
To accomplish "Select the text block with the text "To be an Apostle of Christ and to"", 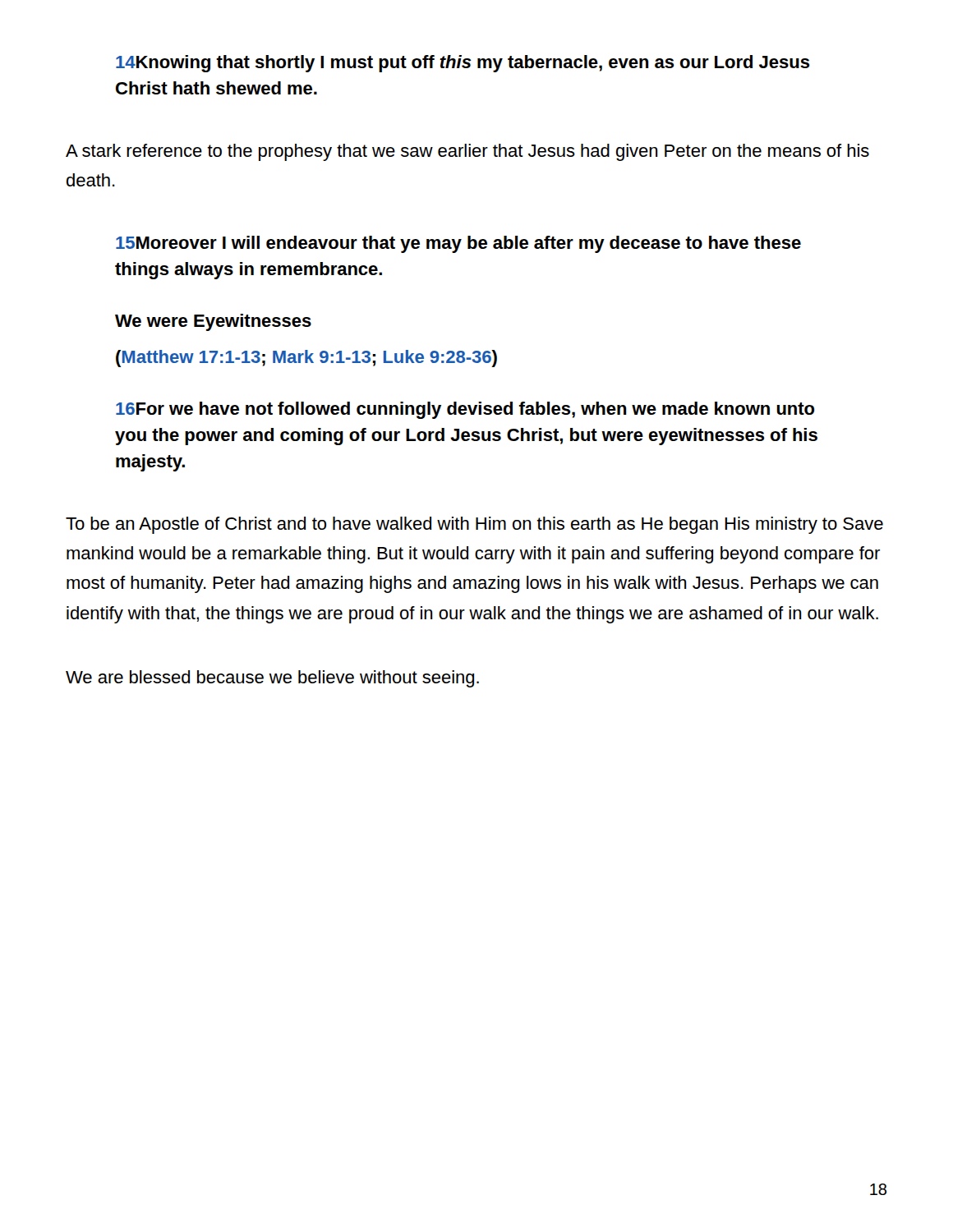I will [x=475, y=568].
